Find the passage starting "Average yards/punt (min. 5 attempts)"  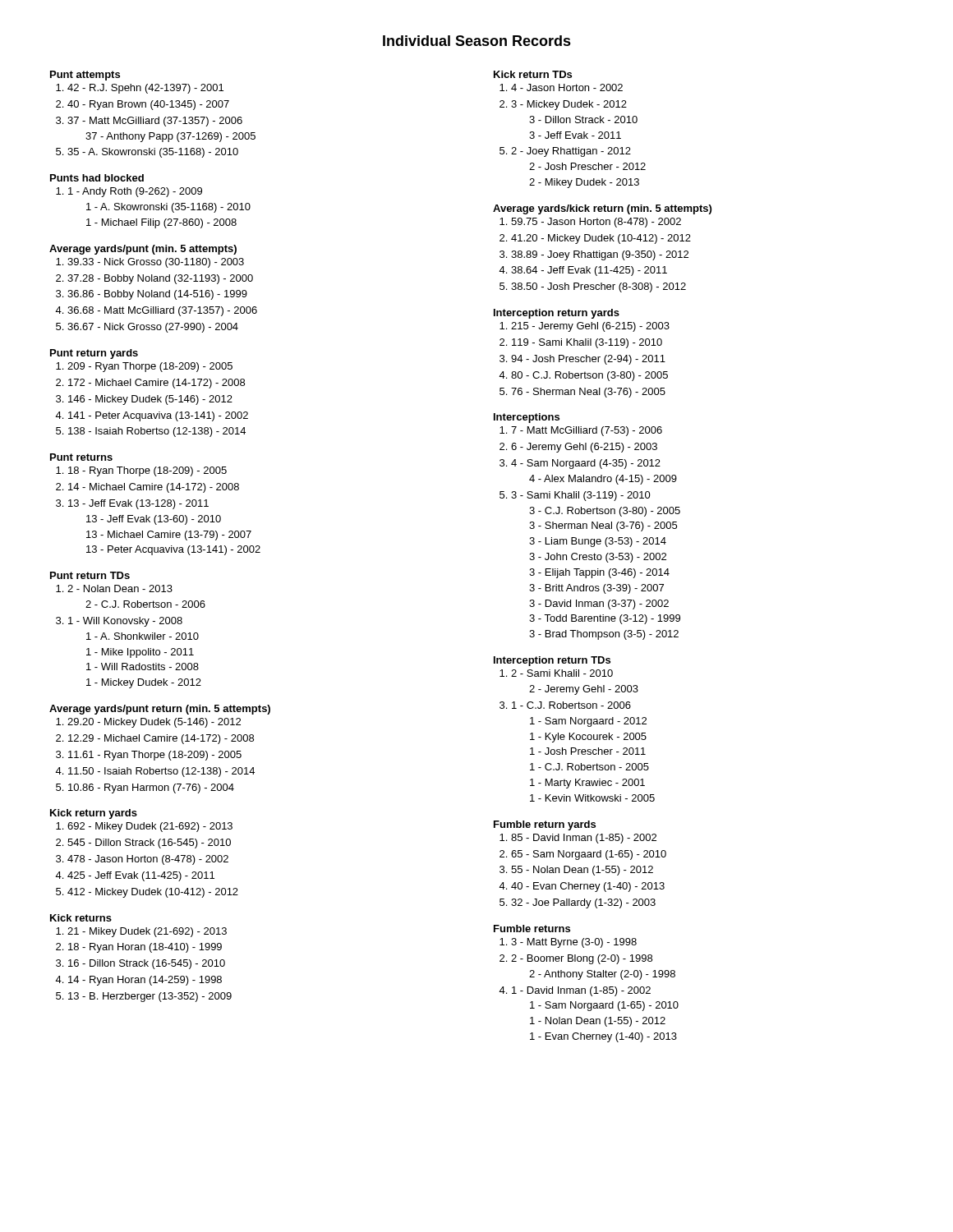point(143,248)
